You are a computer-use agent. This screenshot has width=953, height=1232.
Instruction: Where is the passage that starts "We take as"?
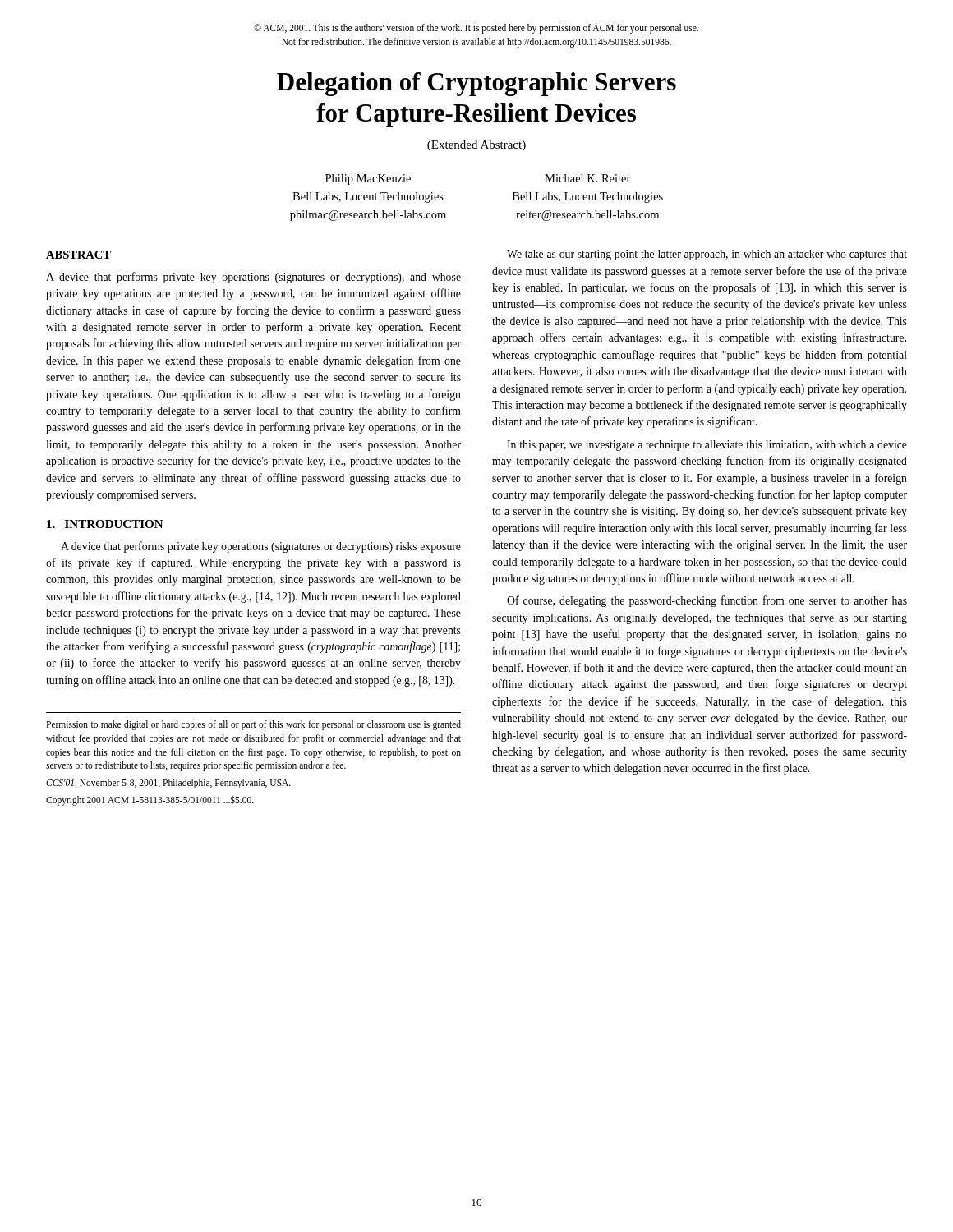click(x=700, y=512)
